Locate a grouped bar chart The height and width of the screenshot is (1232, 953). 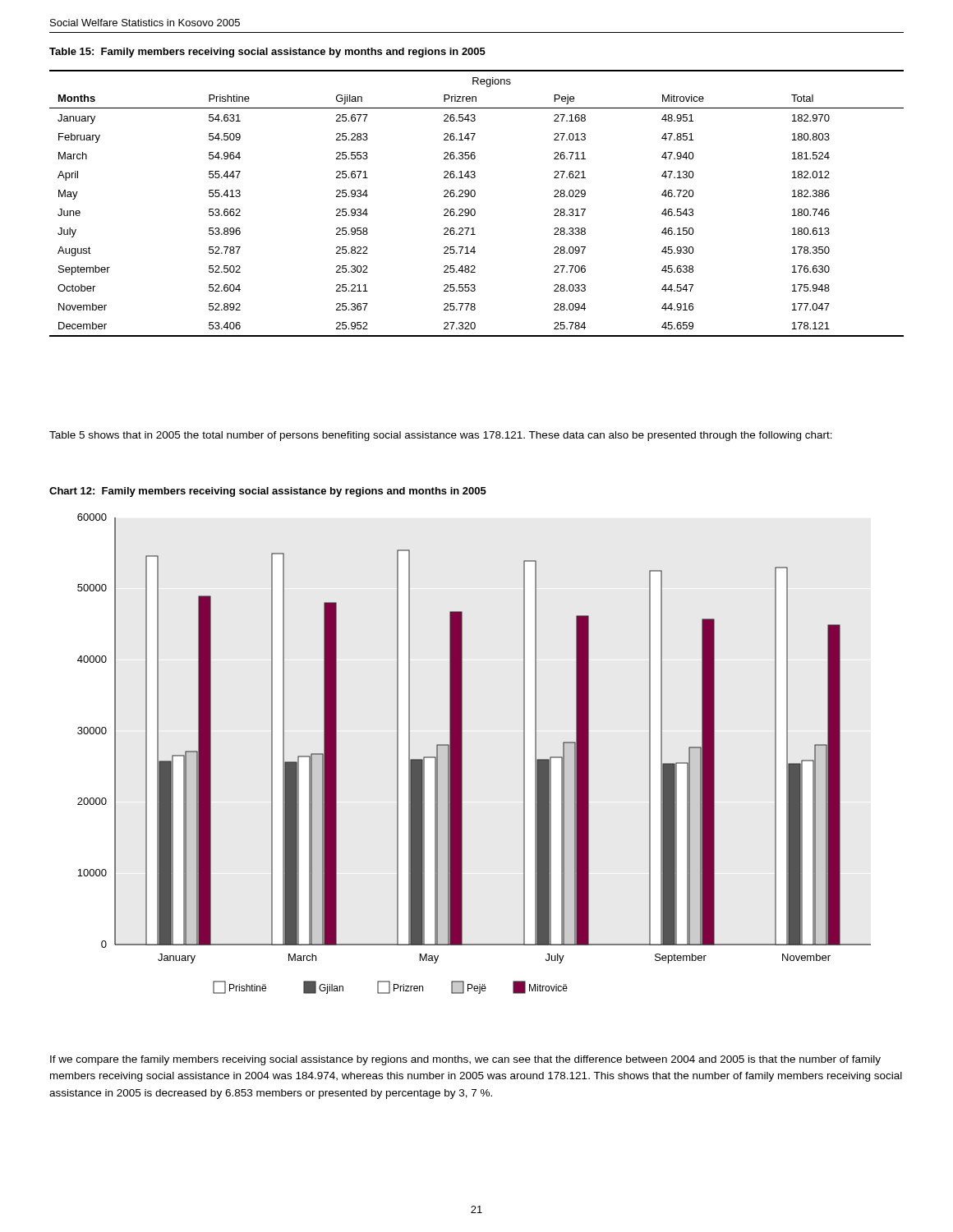476,764
